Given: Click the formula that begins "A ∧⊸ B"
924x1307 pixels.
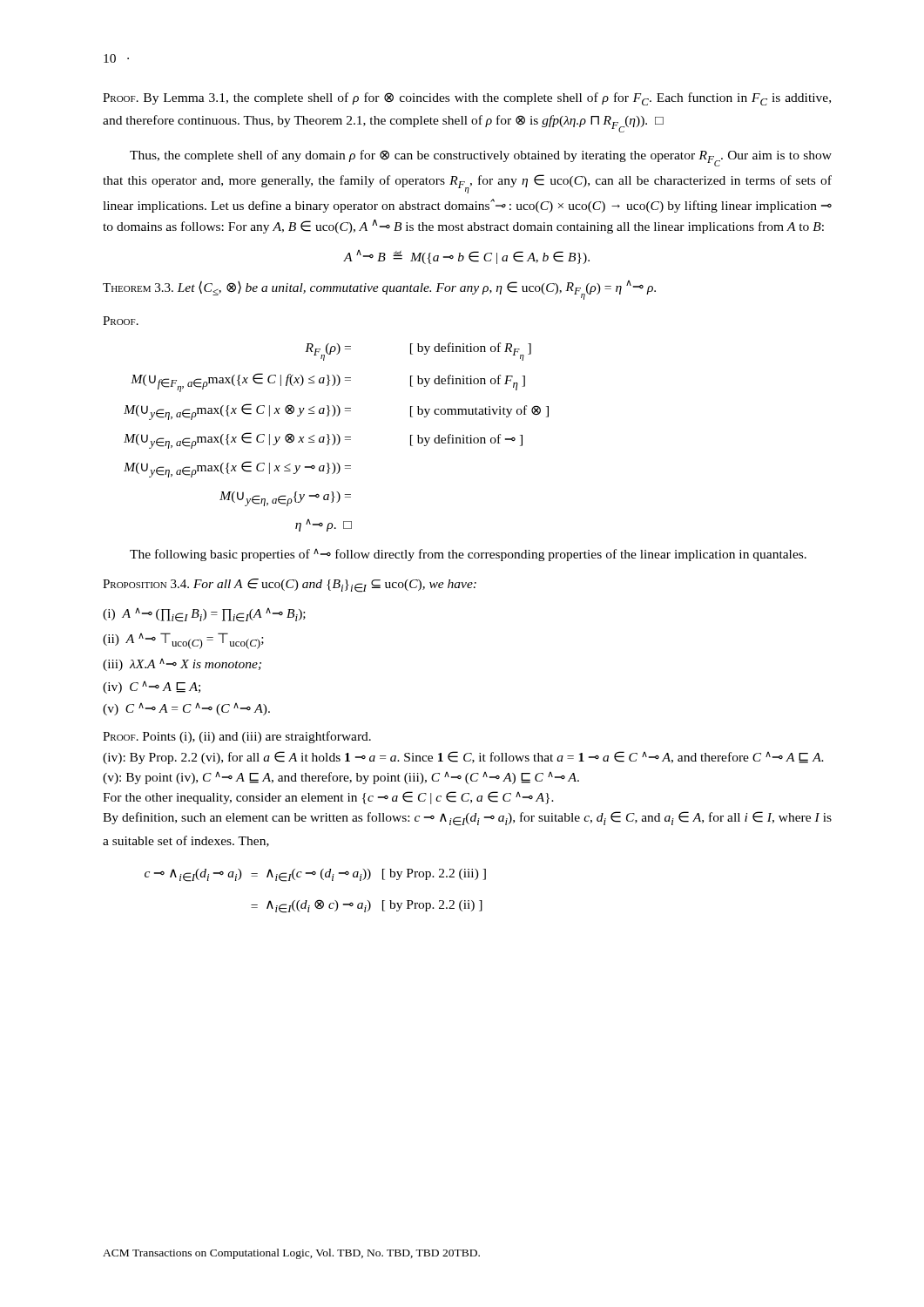Looking at the screenshot, I should pyautogui.click(x=467, y=256).
